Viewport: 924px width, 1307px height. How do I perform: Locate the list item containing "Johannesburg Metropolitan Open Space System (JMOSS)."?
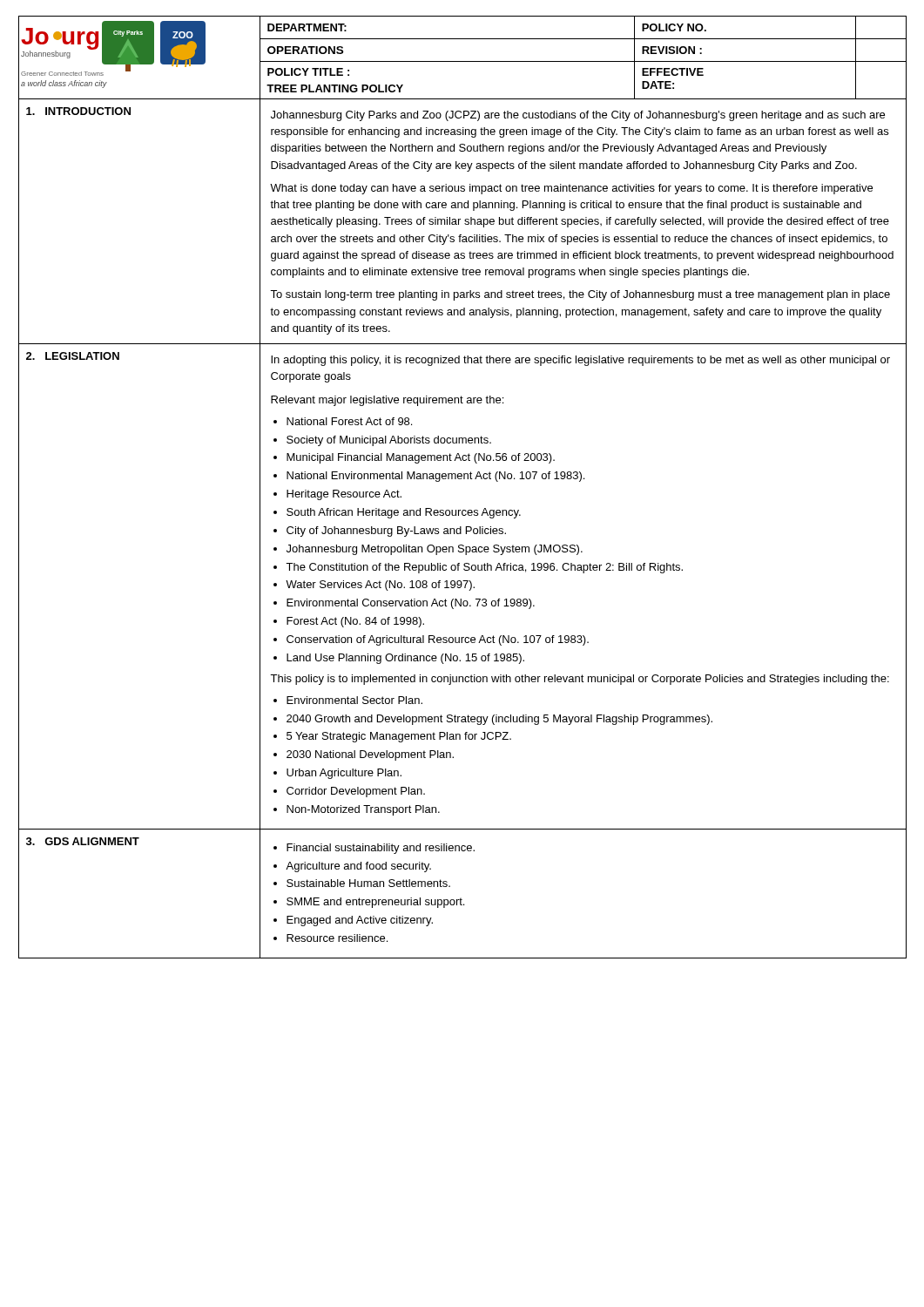[x=435, y=548]
